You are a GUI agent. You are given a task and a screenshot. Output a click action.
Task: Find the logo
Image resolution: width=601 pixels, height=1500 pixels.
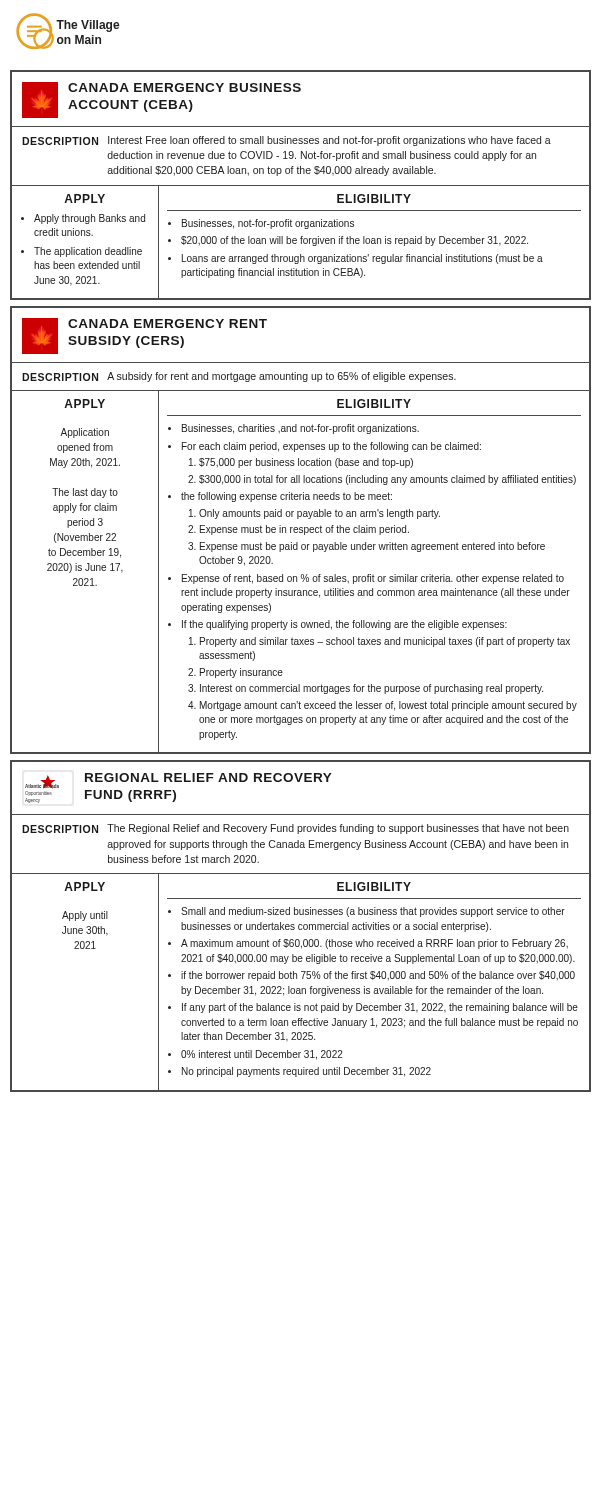click(48, 789)
